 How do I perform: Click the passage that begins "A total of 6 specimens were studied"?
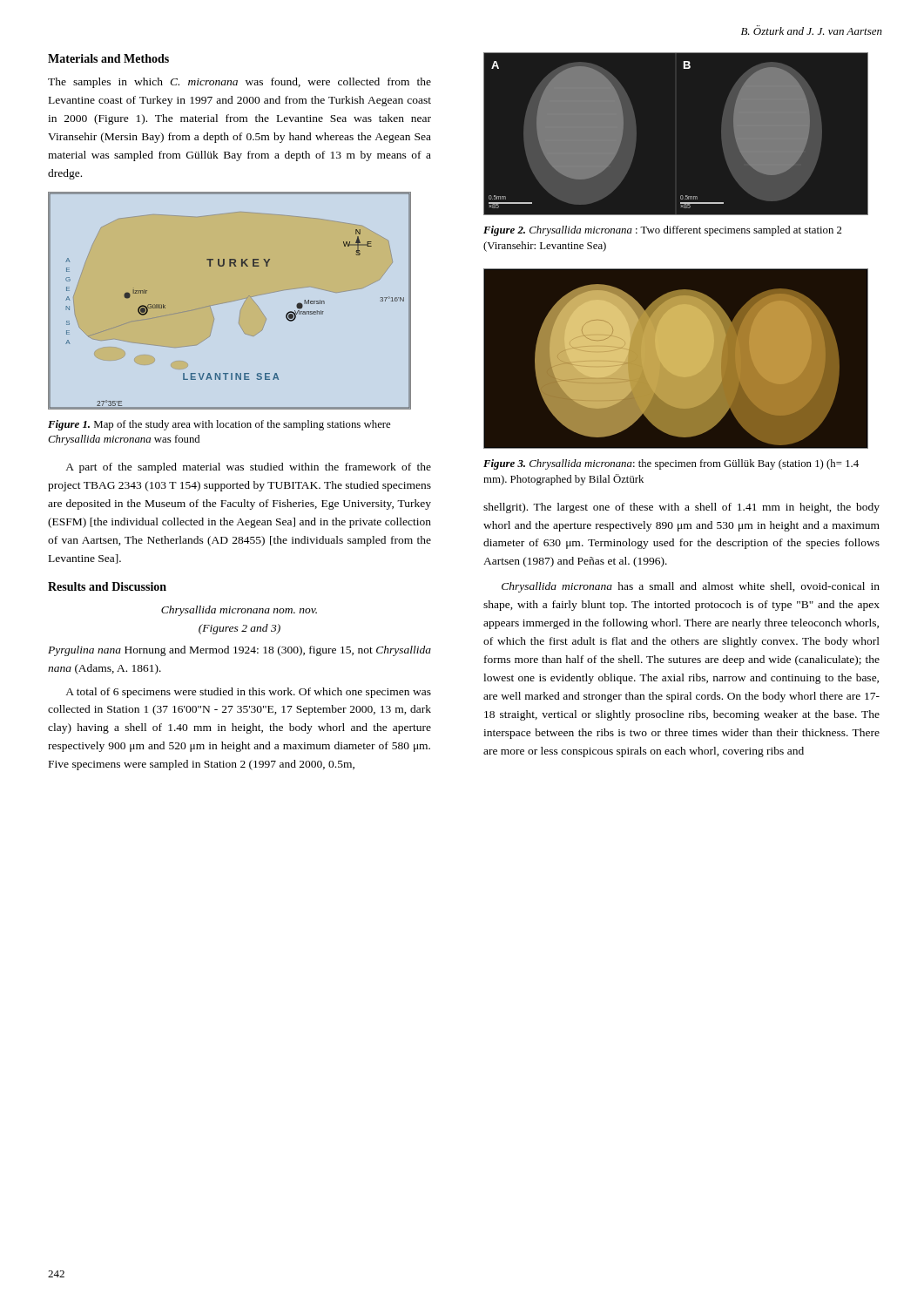click(239, 727)
